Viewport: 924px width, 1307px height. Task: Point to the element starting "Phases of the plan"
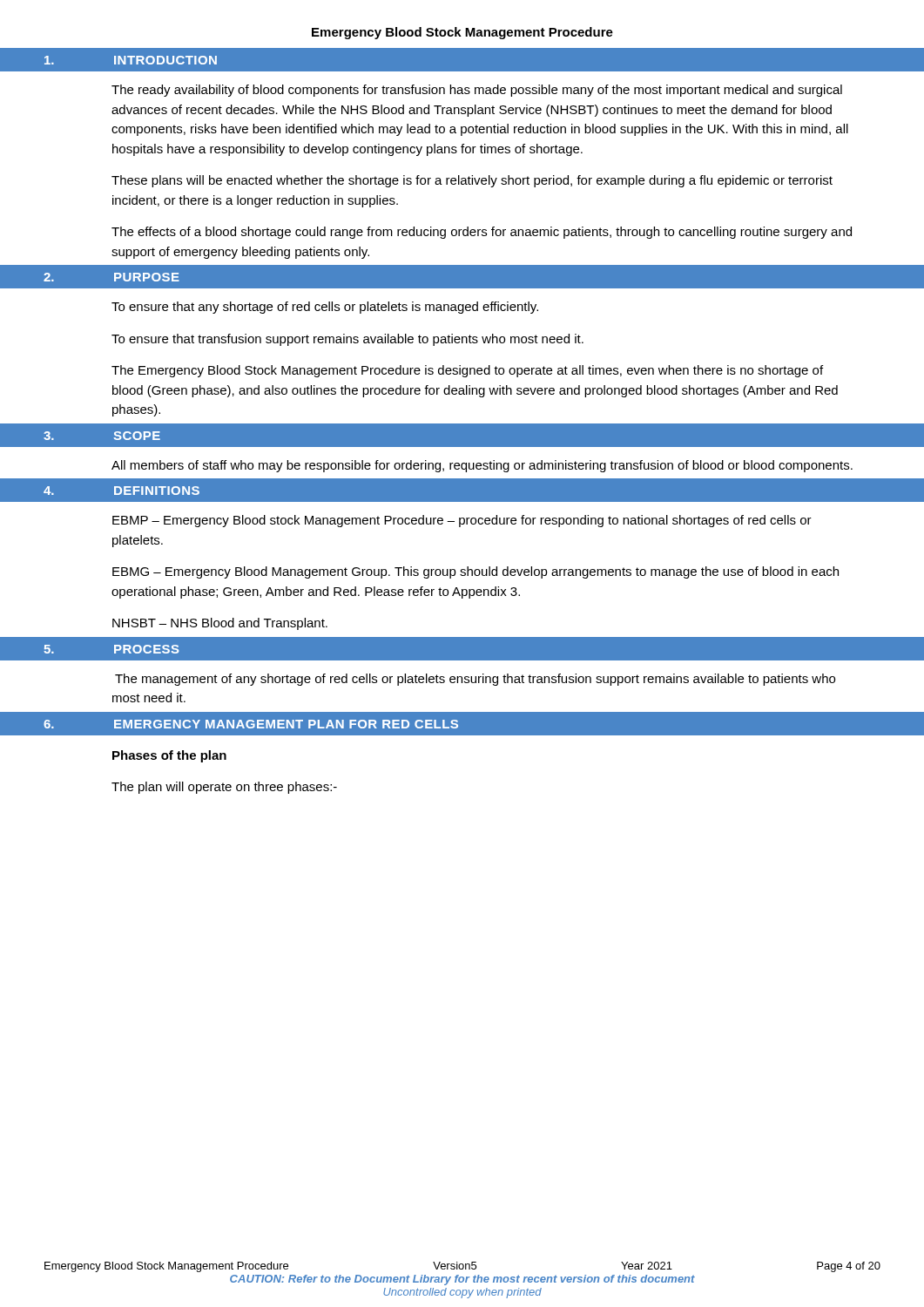169,755
